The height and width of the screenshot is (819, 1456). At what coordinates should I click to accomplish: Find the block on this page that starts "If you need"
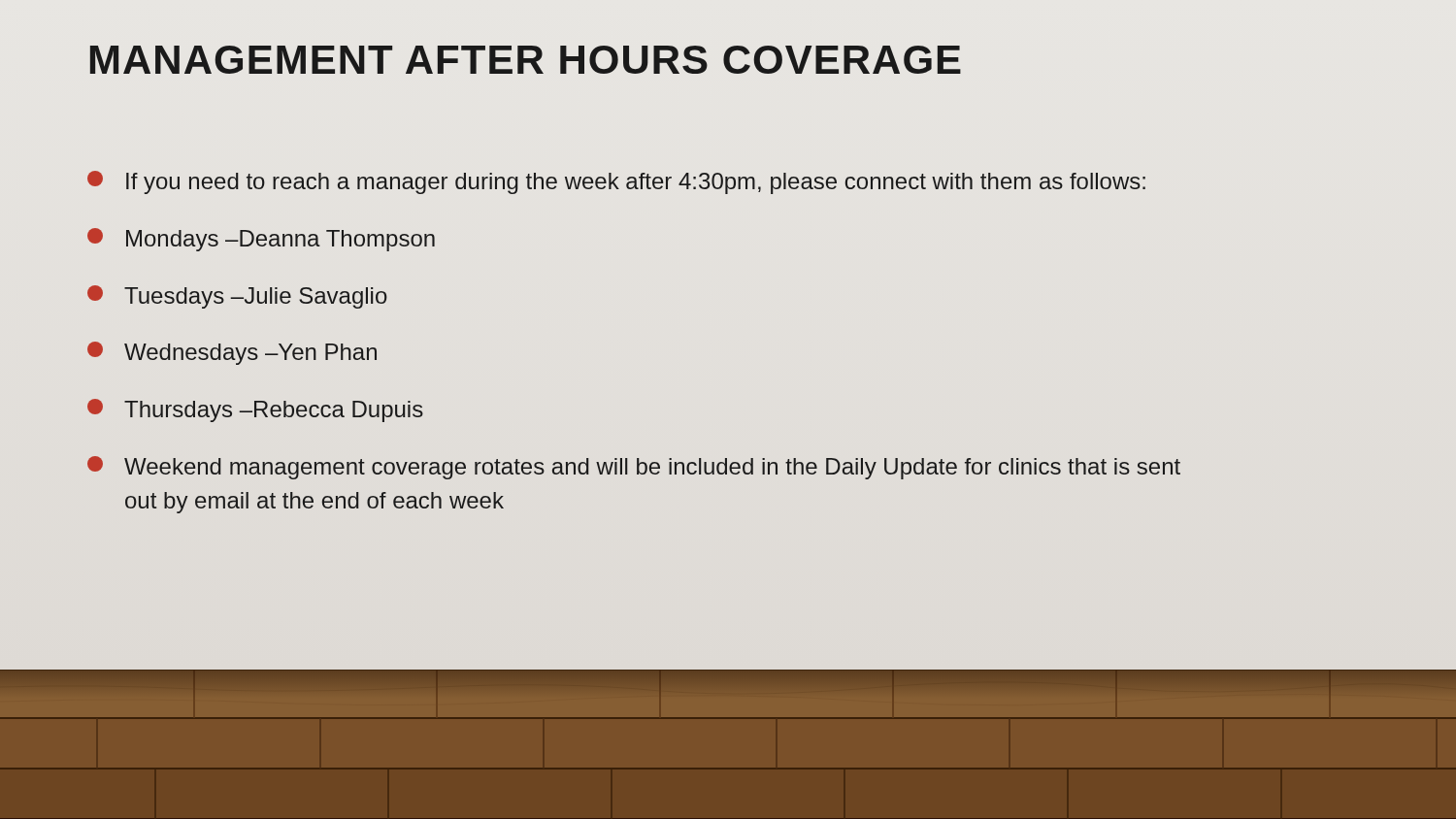coord(738,182)
